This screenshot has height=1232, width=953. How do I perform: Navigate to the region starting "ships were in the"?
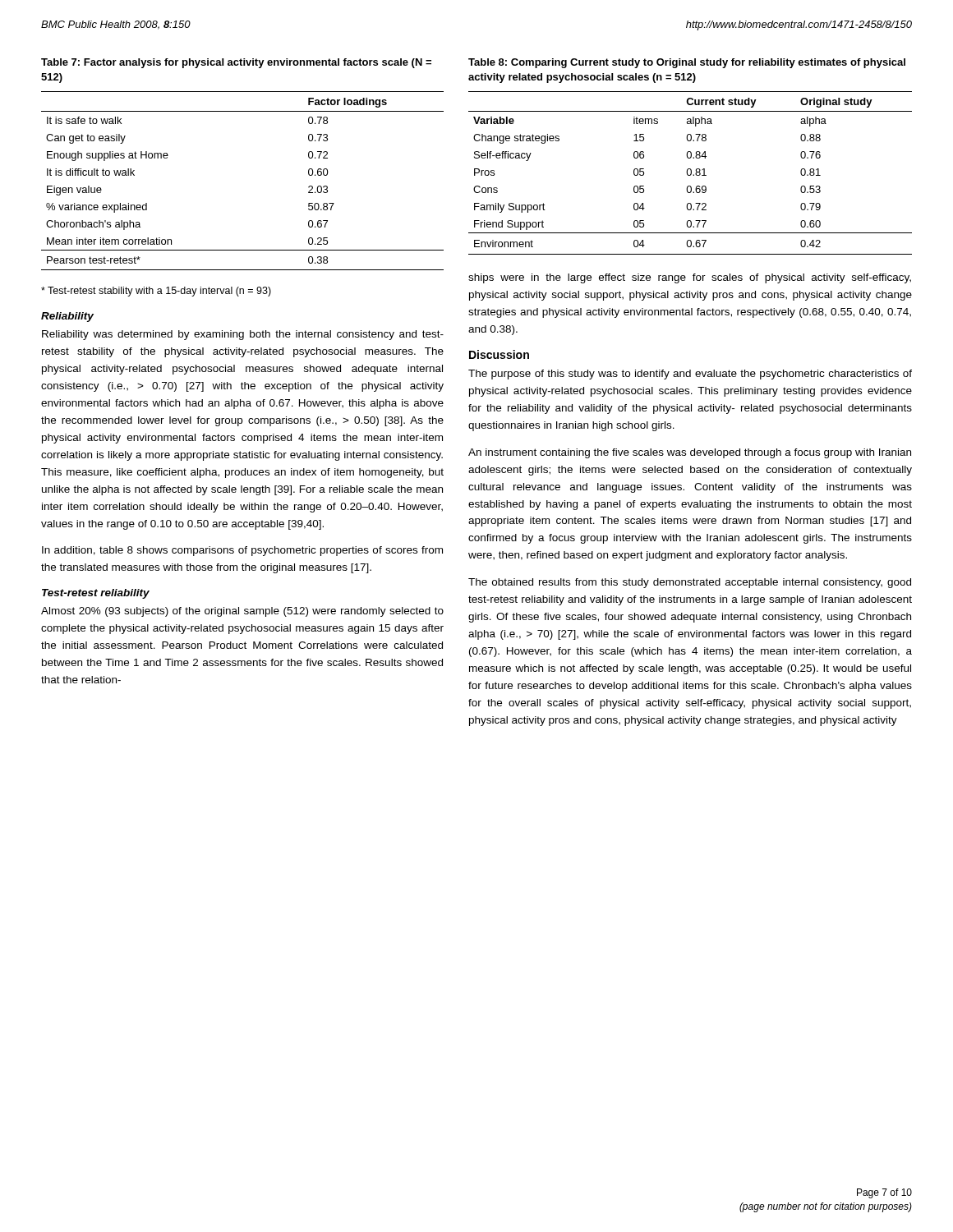690,303
